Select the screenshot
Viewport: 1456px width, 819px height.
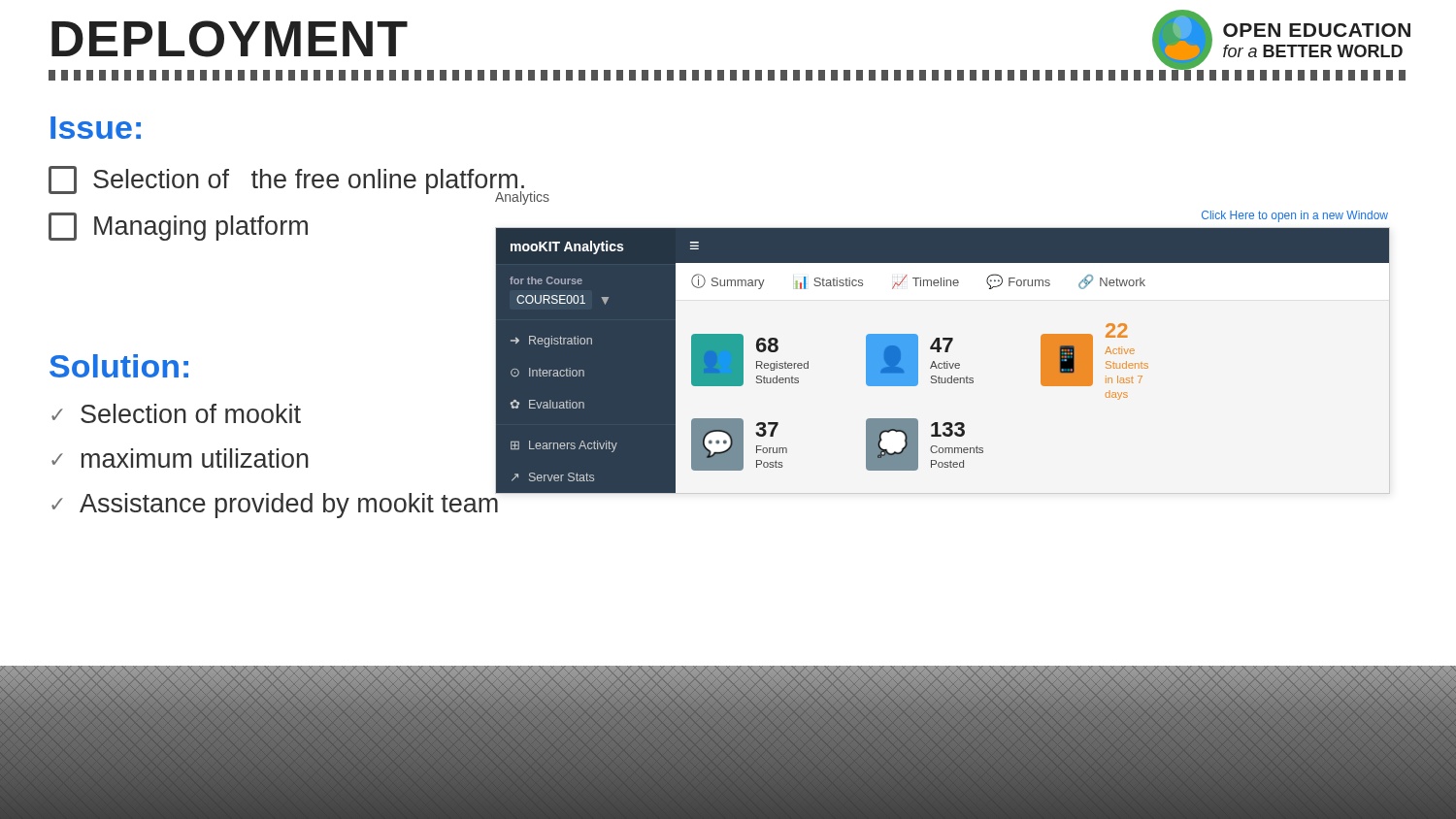961,342
